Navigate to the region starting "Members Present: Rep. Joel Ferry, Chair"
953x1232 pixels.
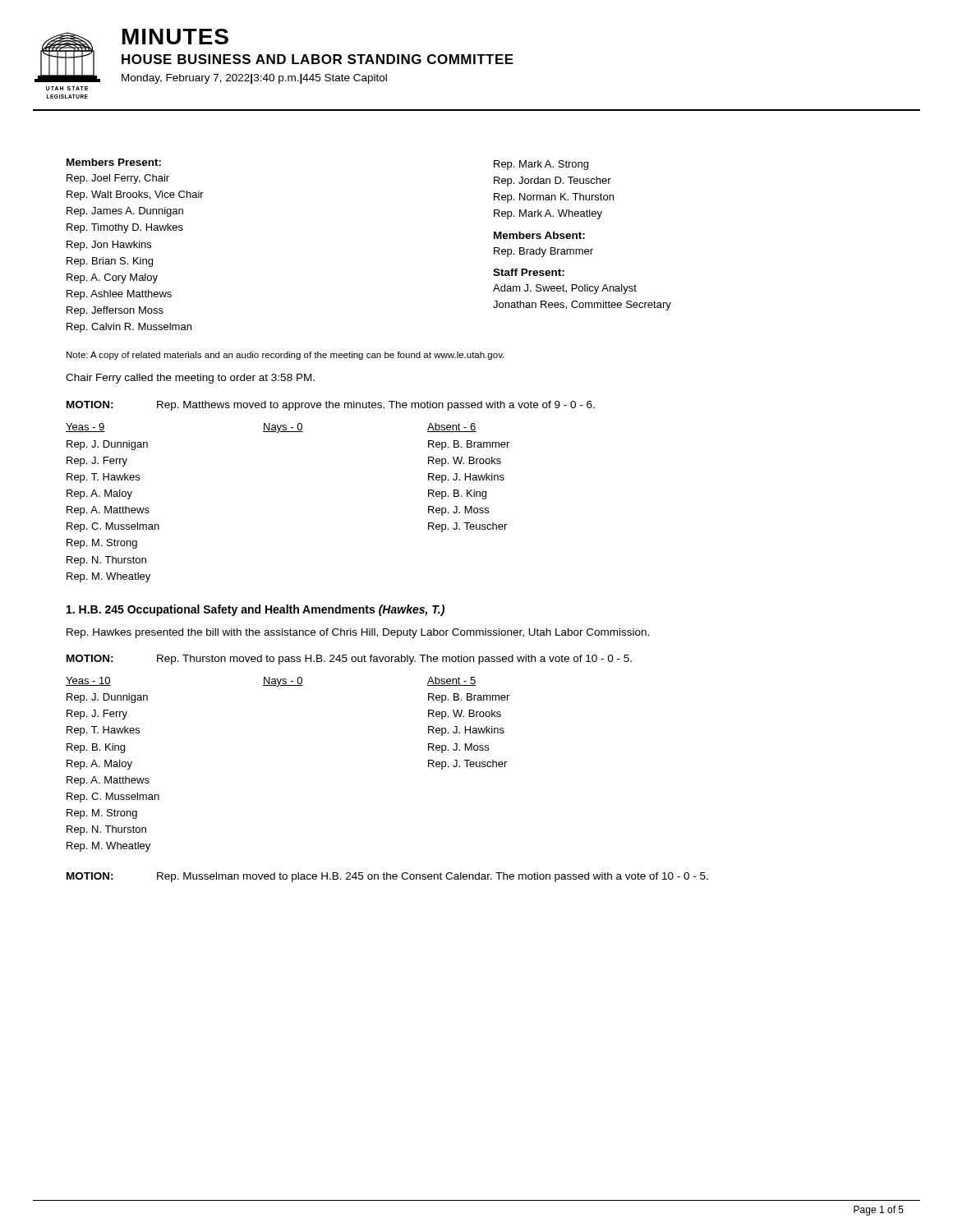[x=109, y=165]
